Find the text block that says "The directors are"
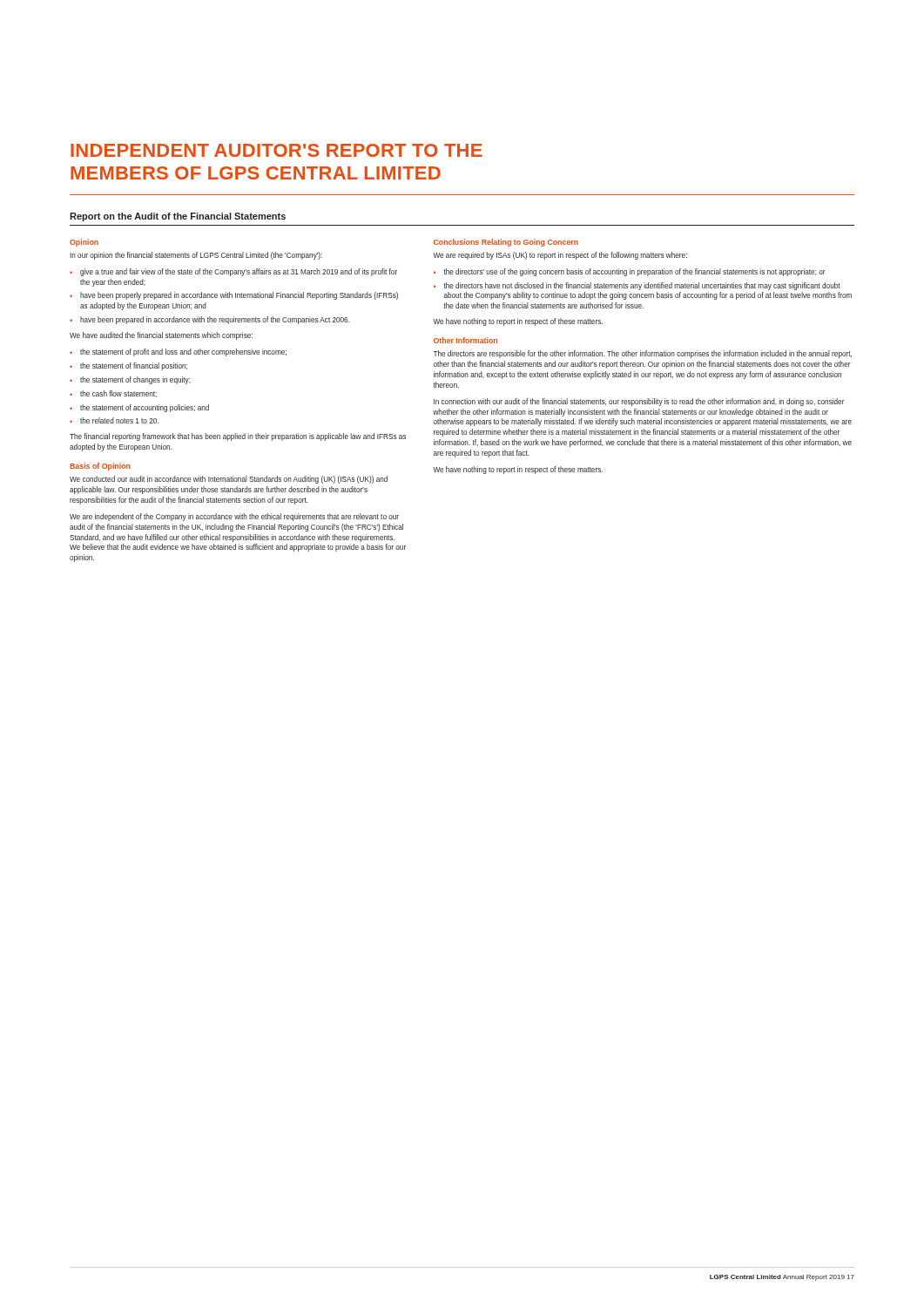 643,370
